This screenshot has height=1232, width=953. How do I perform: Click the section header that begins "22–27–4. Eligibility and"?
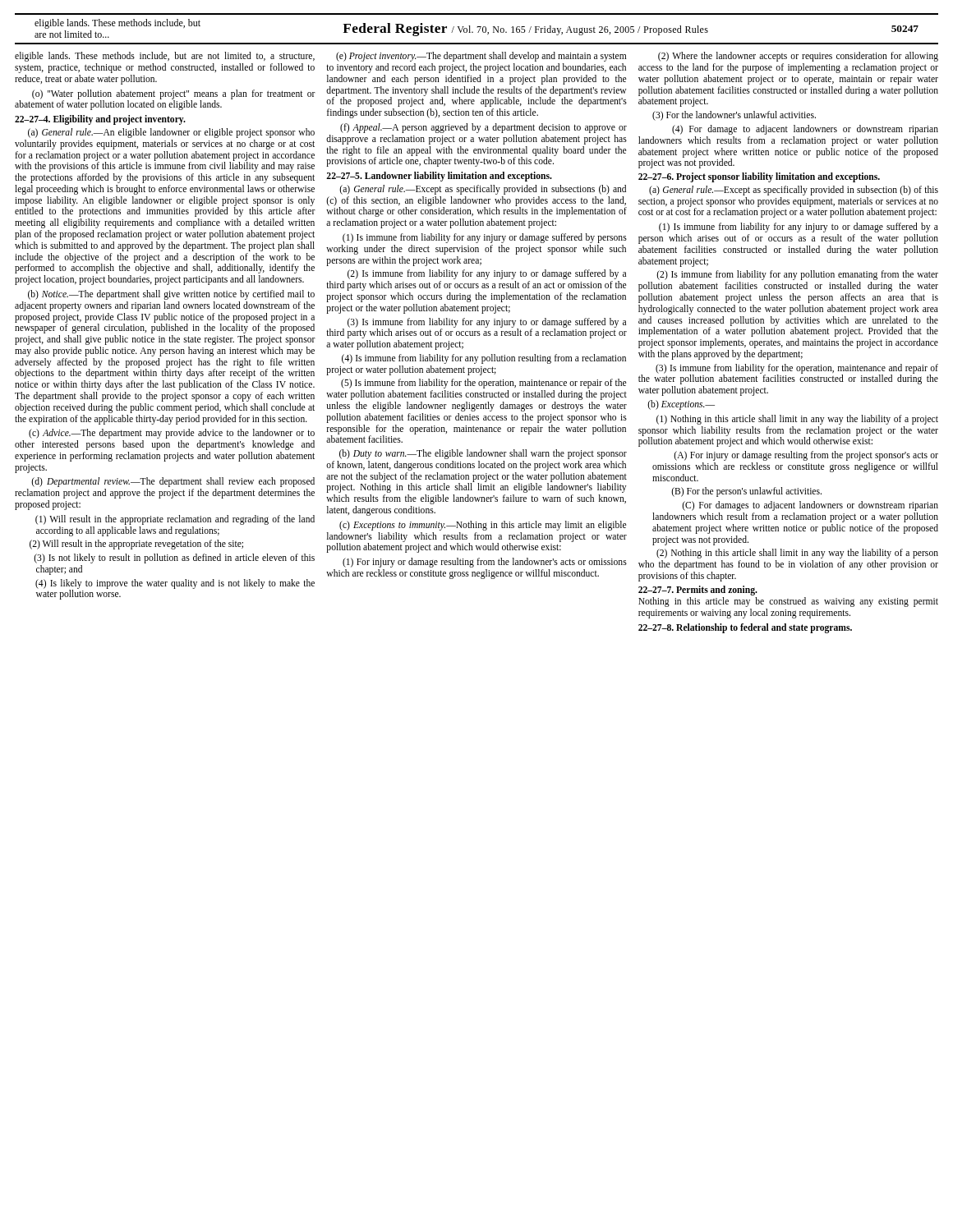[100, 120]
